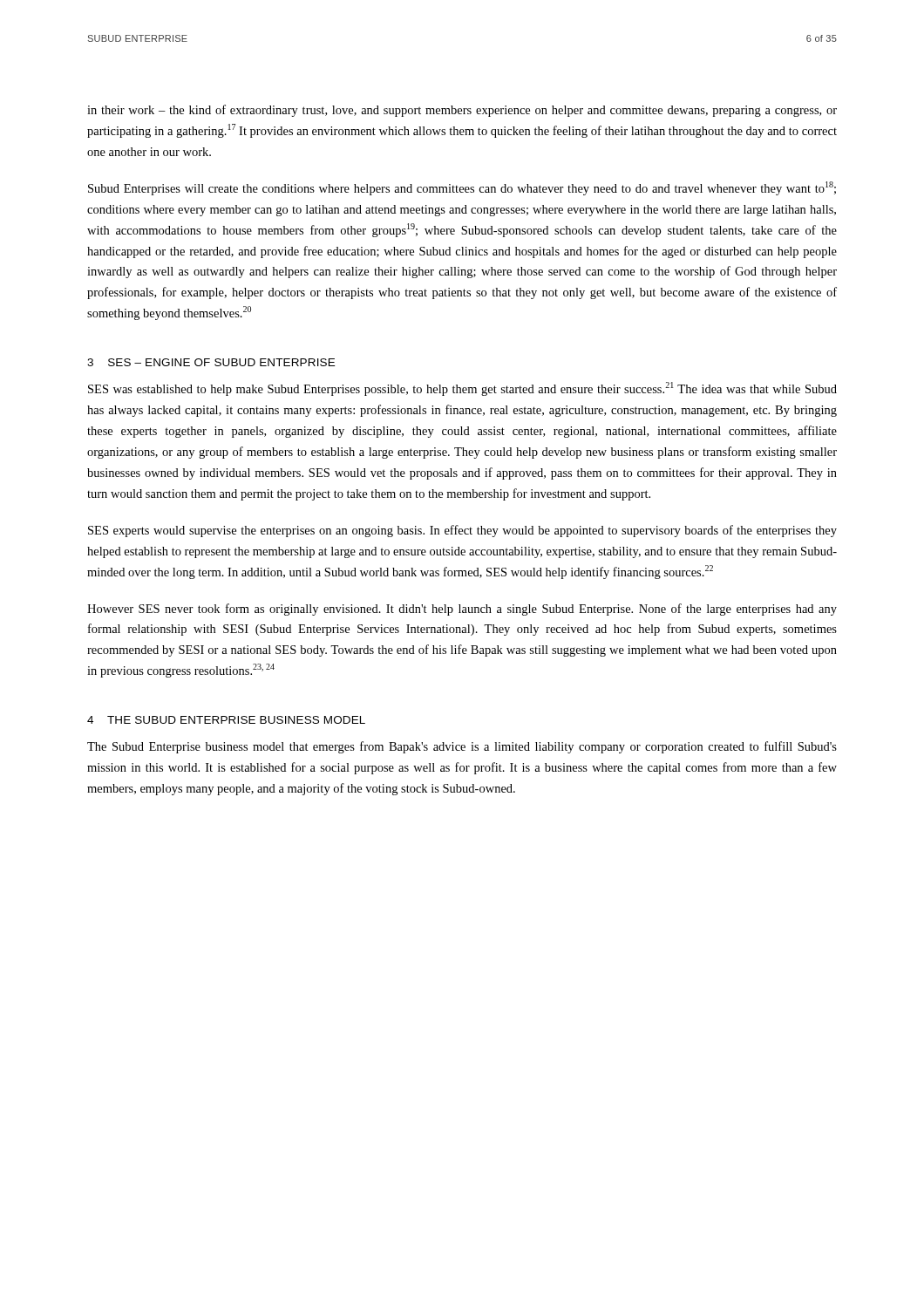924x1308 pixels.
Task: Click on the element starting "in their work – the kind of extraordinary"
Action: pos(462,131)
